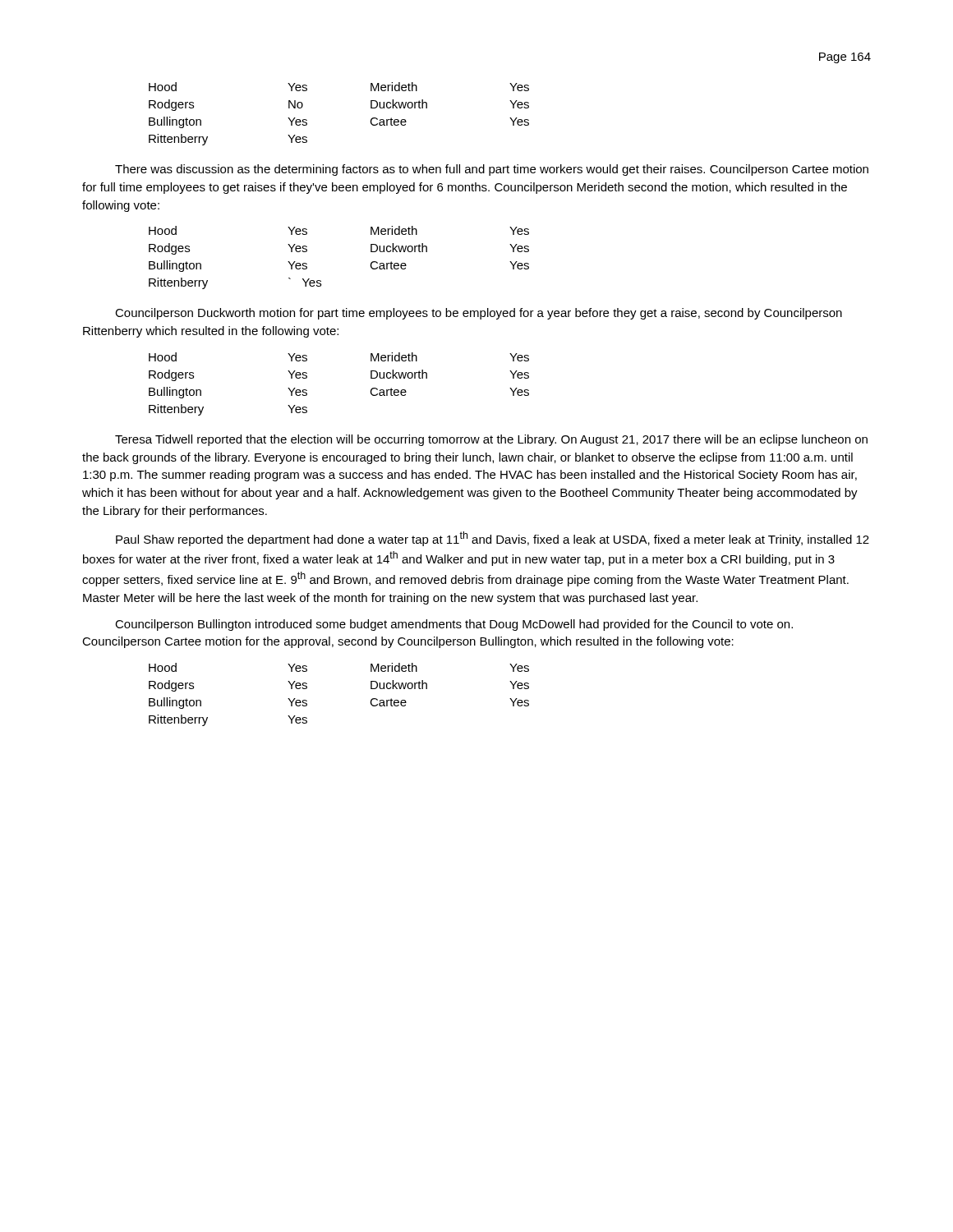953x1232 pixels.
Task: Locate the table with the text "` Yes"
Action: pos(509,257)
